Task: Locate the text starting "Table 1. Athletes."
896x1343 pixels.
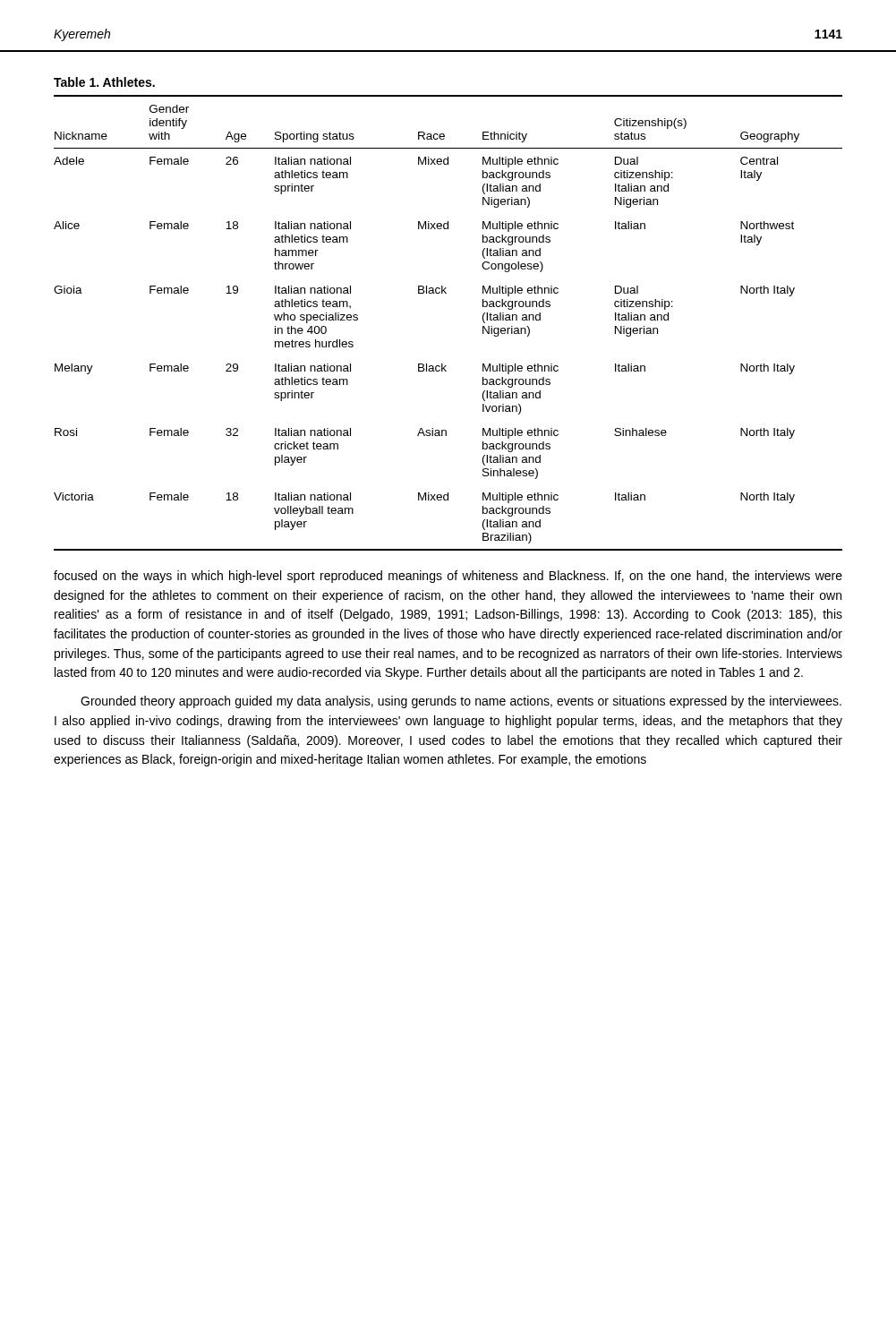Action: 105,82
